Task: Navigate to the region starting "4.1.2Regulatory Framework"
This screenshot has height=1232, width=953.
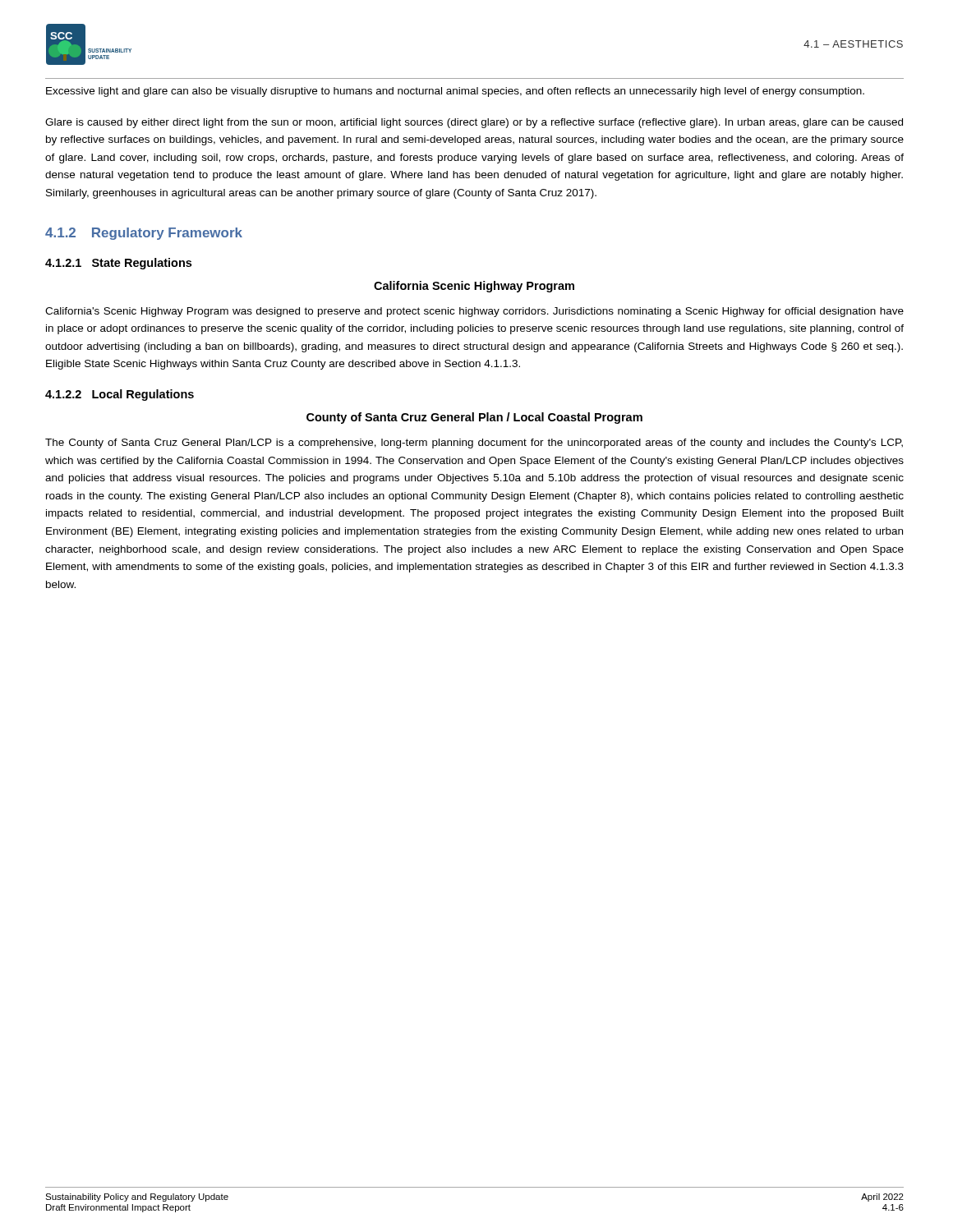Action: coord(144,233)
